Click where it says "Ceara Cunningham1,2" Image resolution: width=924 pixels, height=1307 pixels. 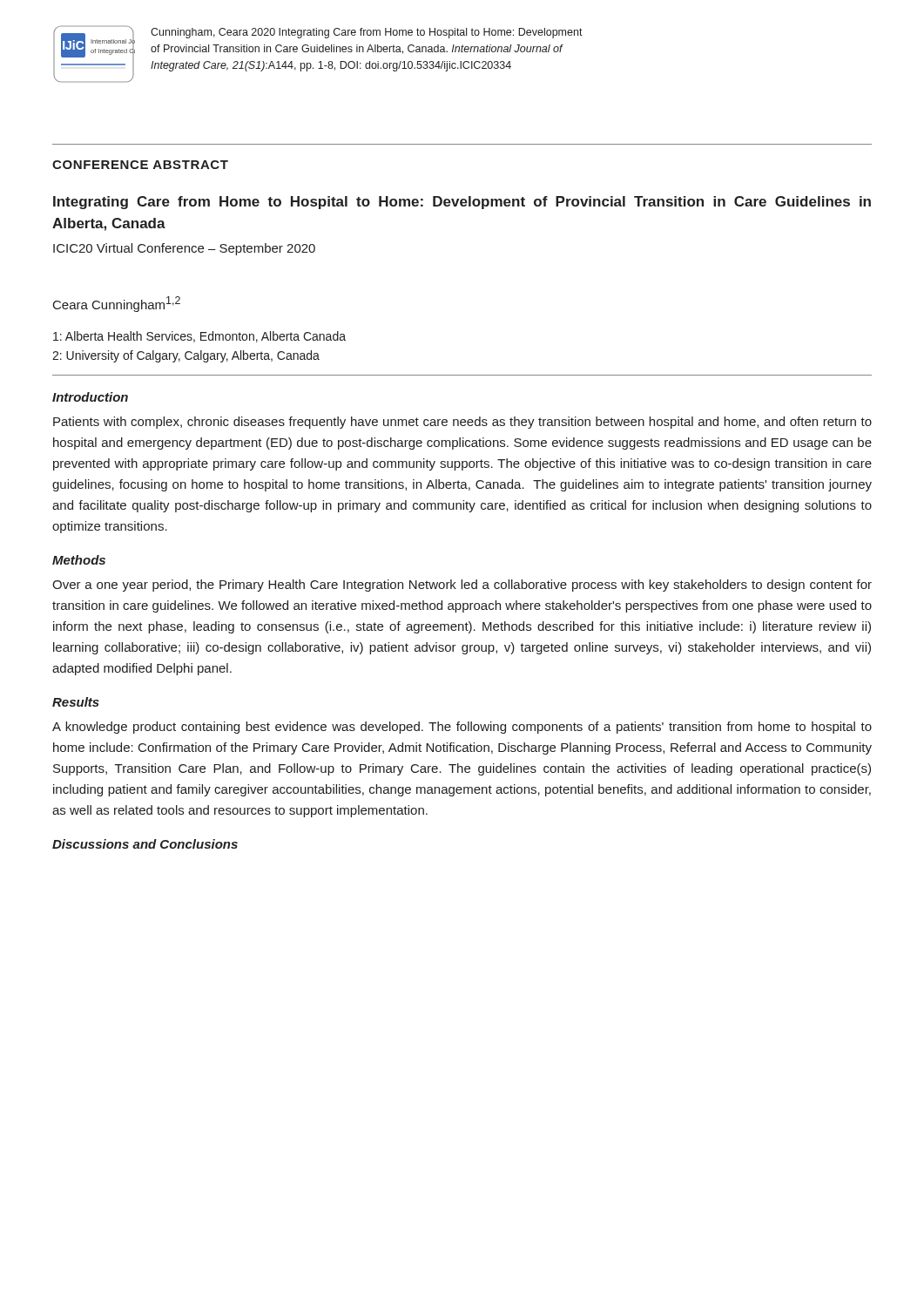(116, 303)
